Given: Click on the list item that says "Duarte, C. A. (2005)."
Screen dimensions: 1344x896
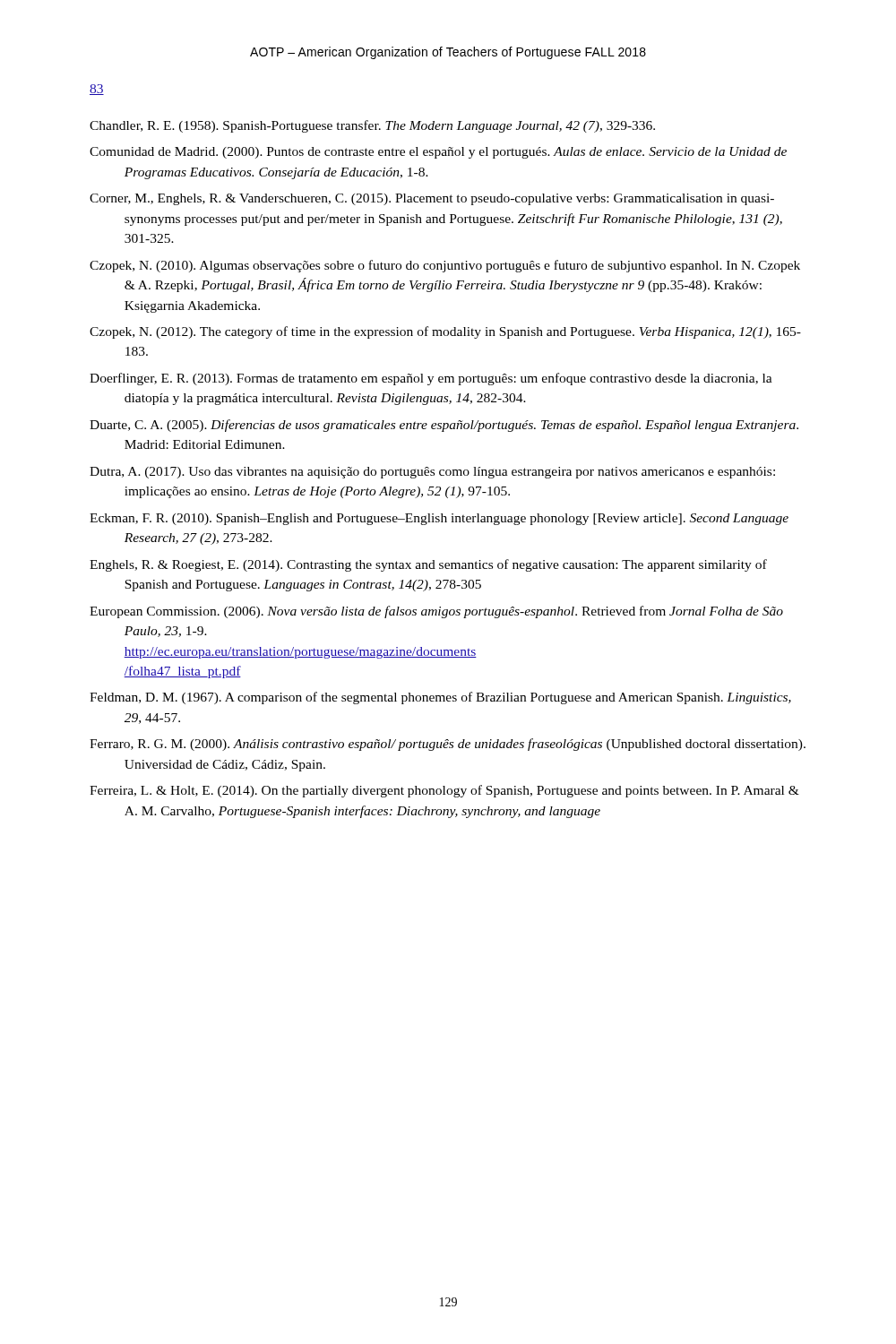Looking at the screenshot, I should pyautogui.click(x=444, y=434).
